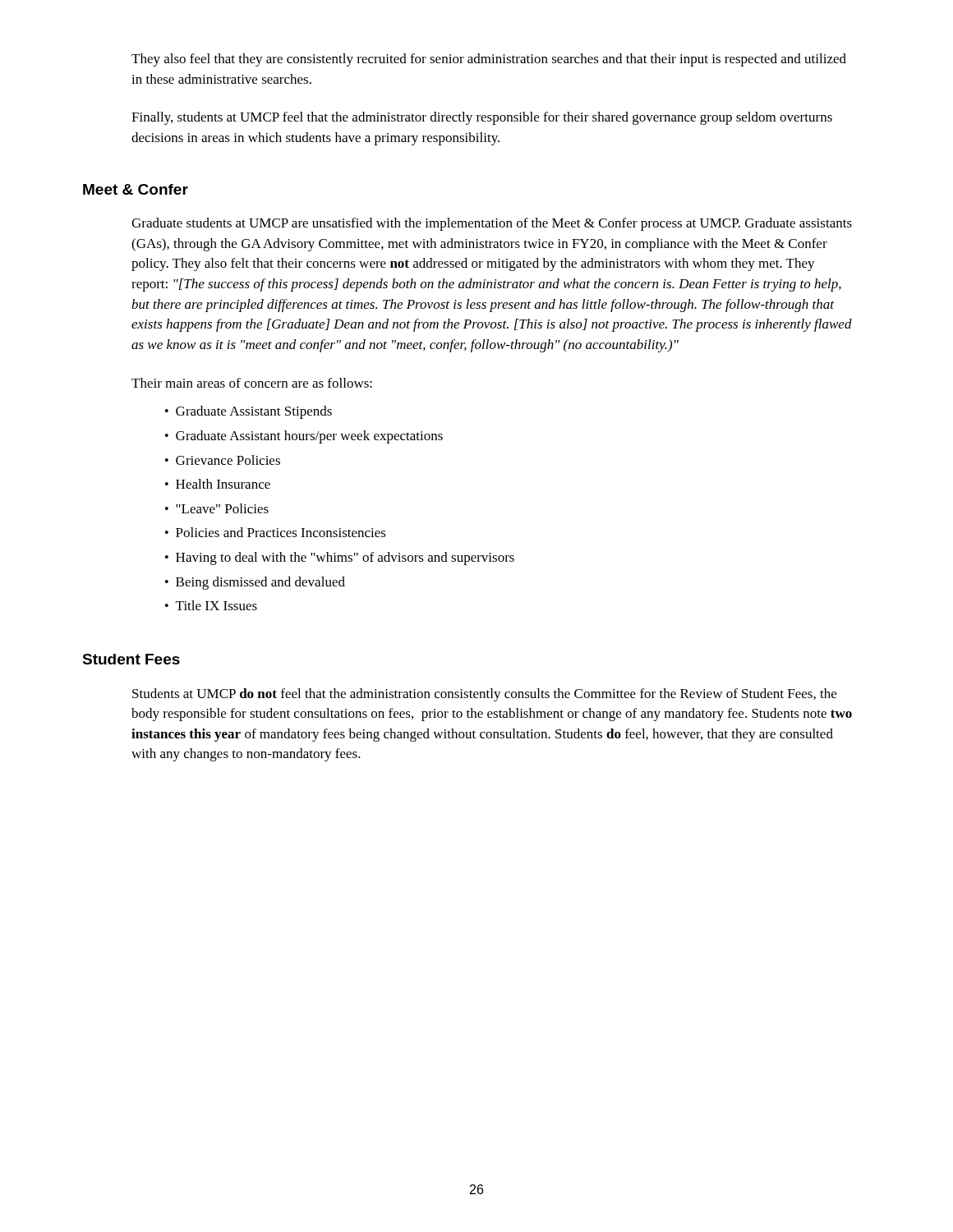Select the text block that says "They also feel that they are consistently recruited"

(489, 69)
